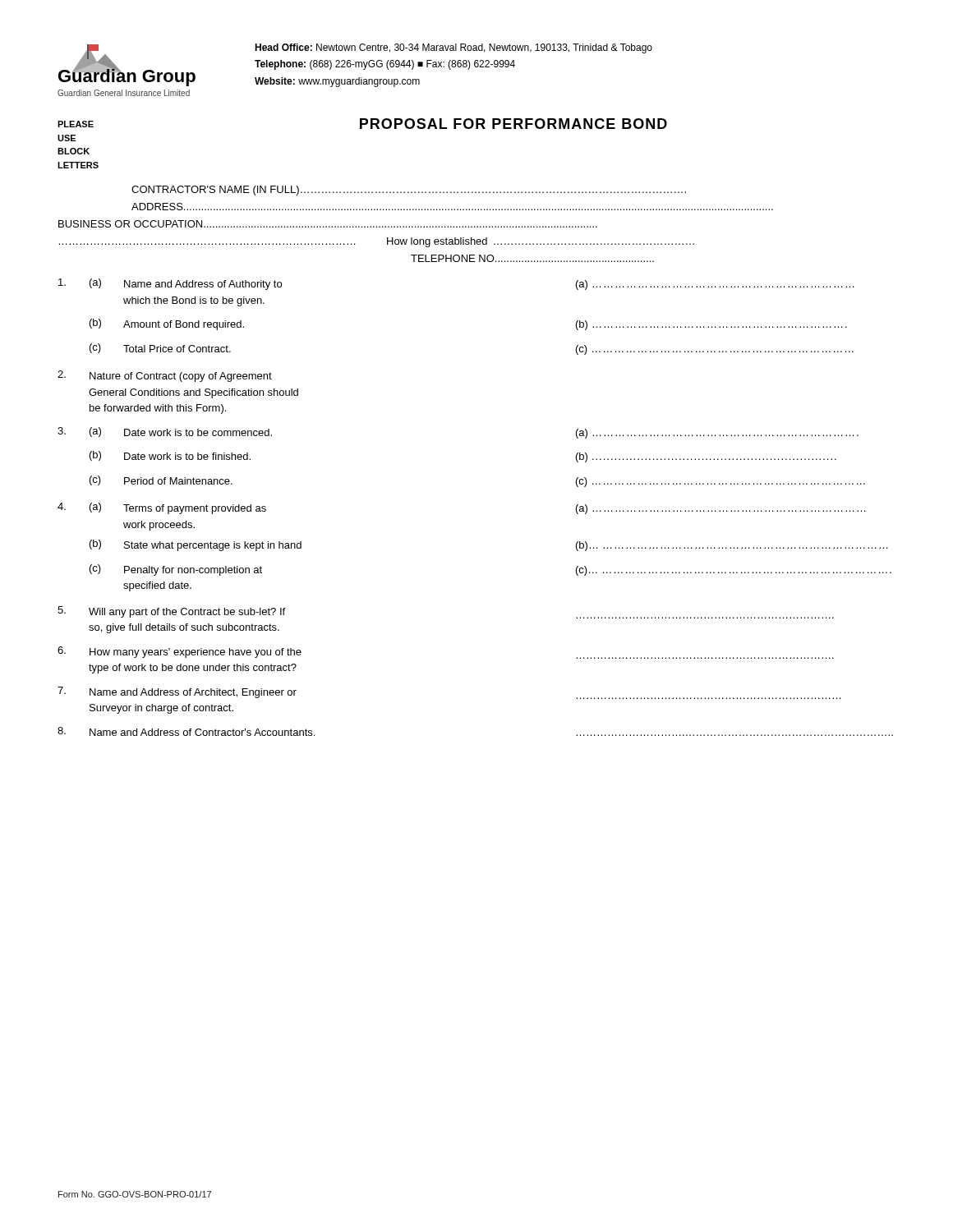Find the list item that says "(b) Amount of Bond required."
The width and height of the screenshot is (953, 1232).
(x=184, y=324)
